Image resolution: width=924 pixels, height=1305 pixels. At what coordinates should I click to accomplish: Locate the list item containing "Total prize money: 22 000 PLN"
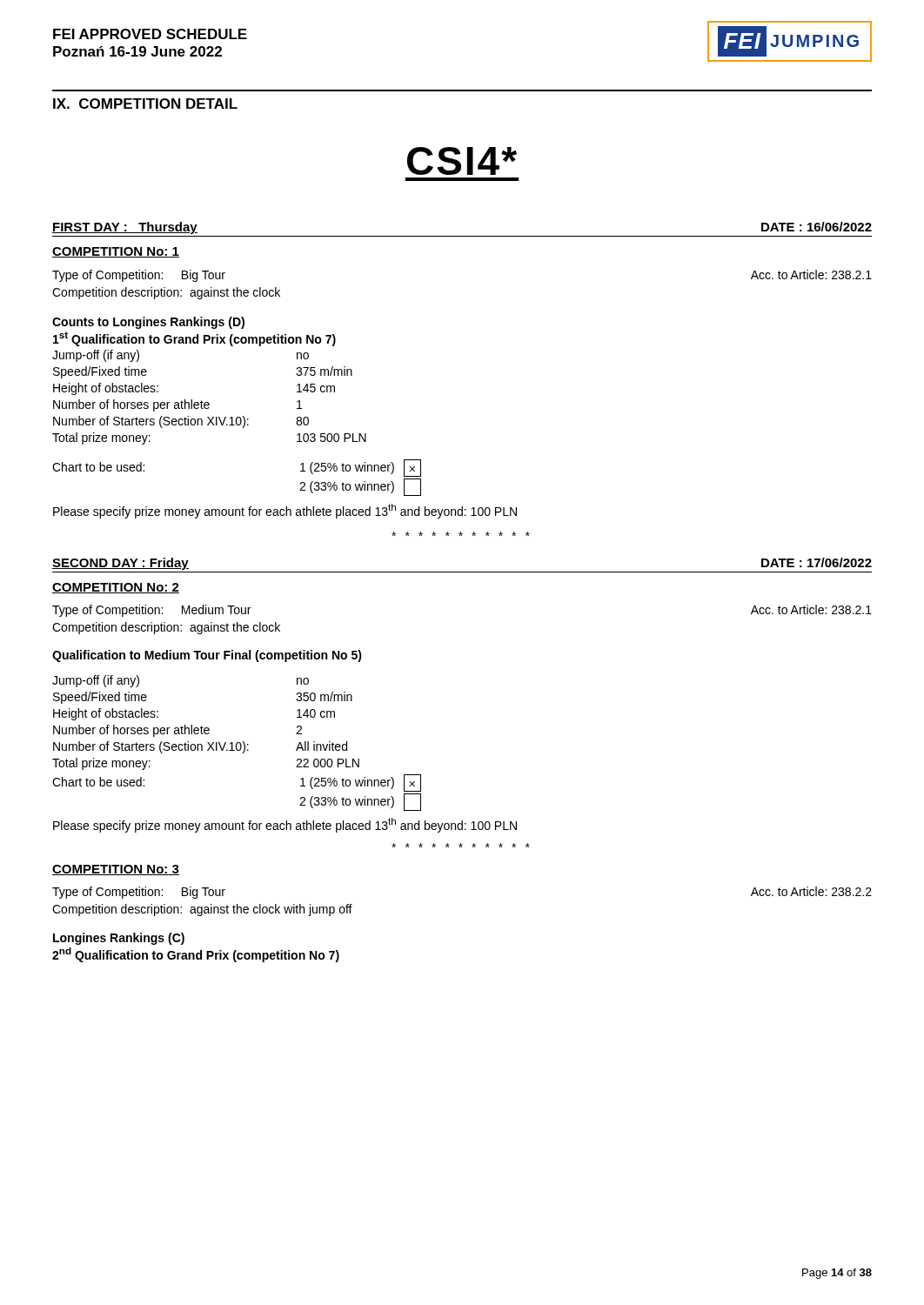click(x=101, y=763)
